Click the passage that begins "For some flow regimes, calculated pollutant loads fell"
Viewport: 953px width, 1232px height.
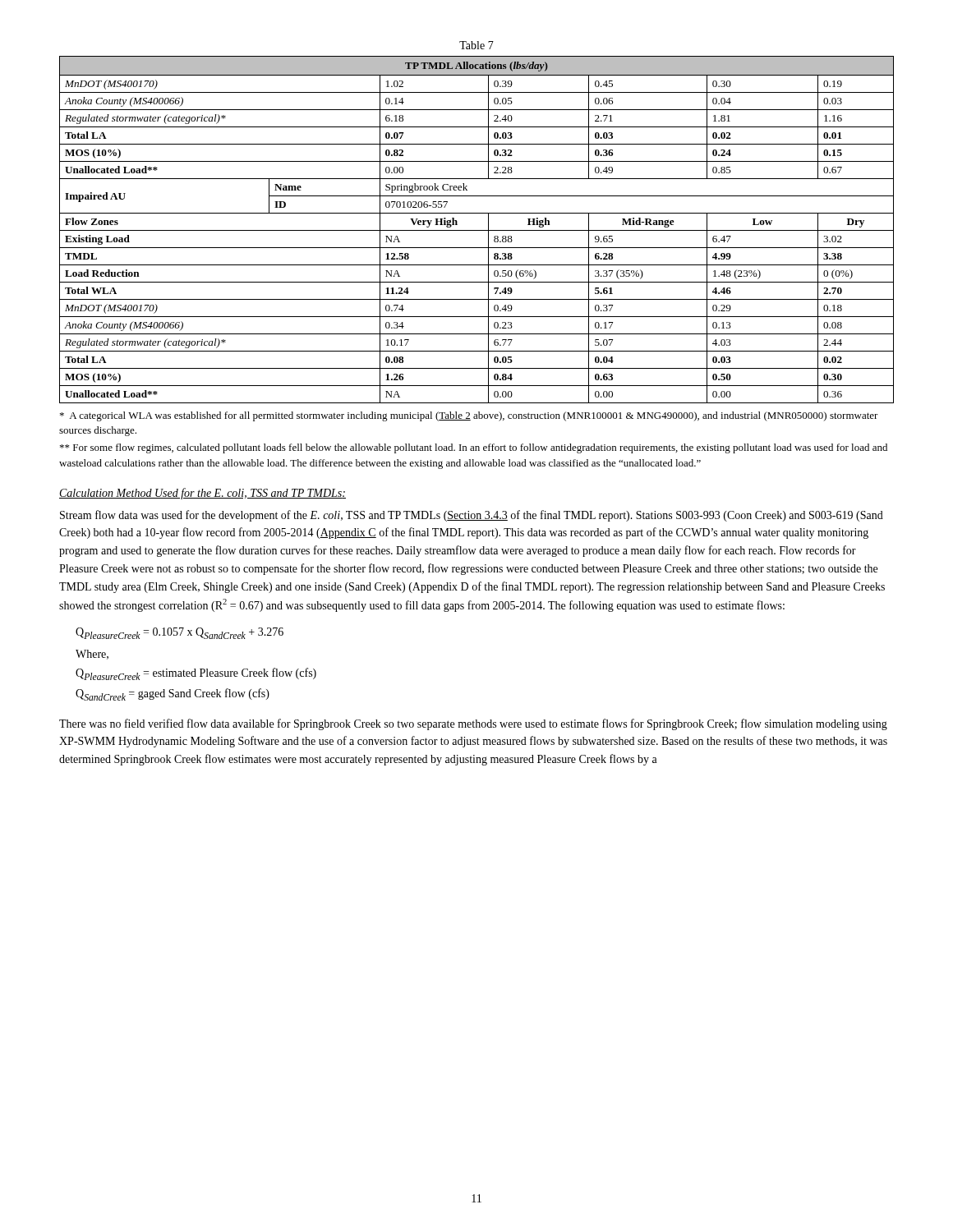point(473,455)
